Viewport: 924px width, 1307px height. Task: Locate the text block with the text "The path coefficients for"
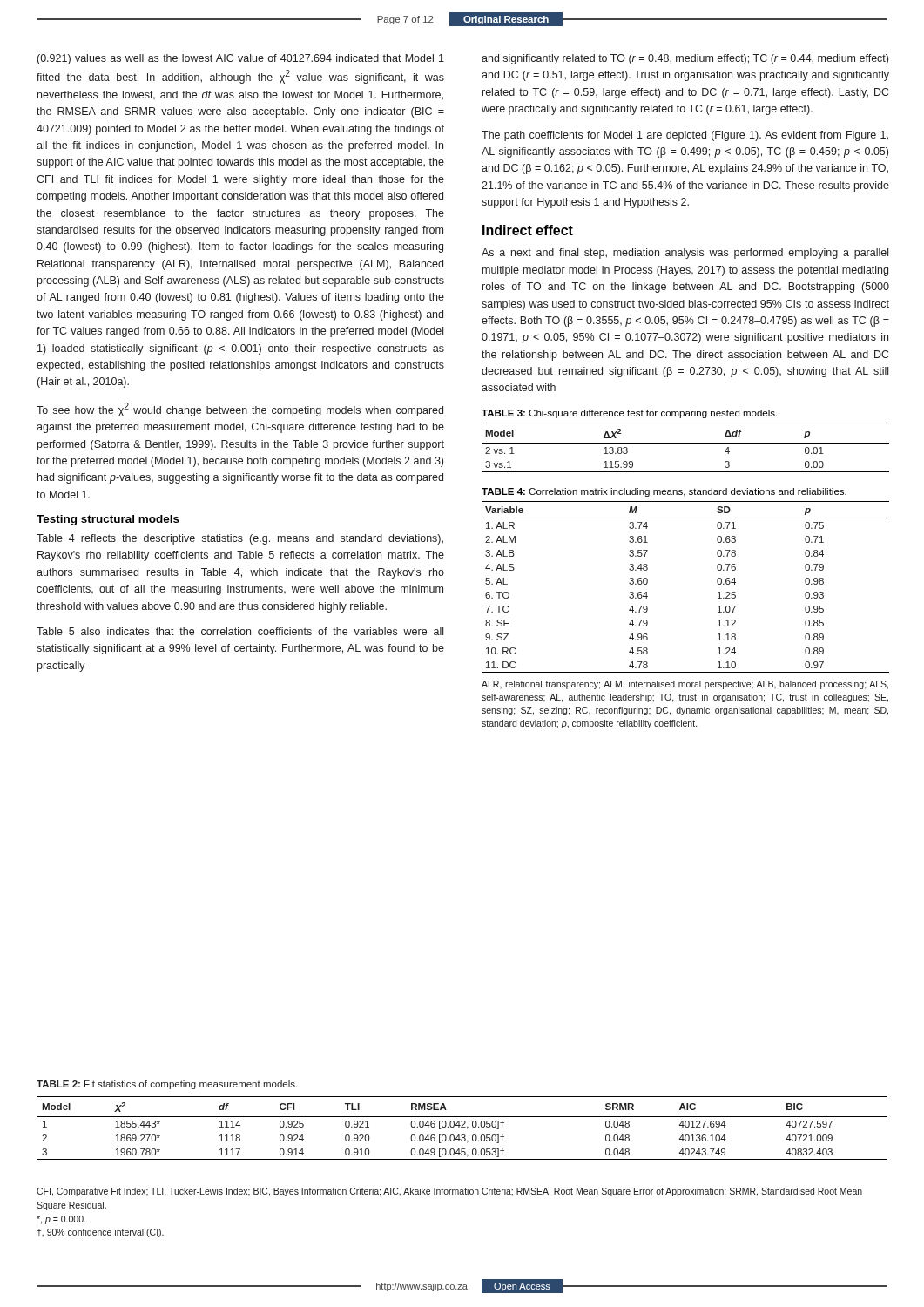pos(685,168)
